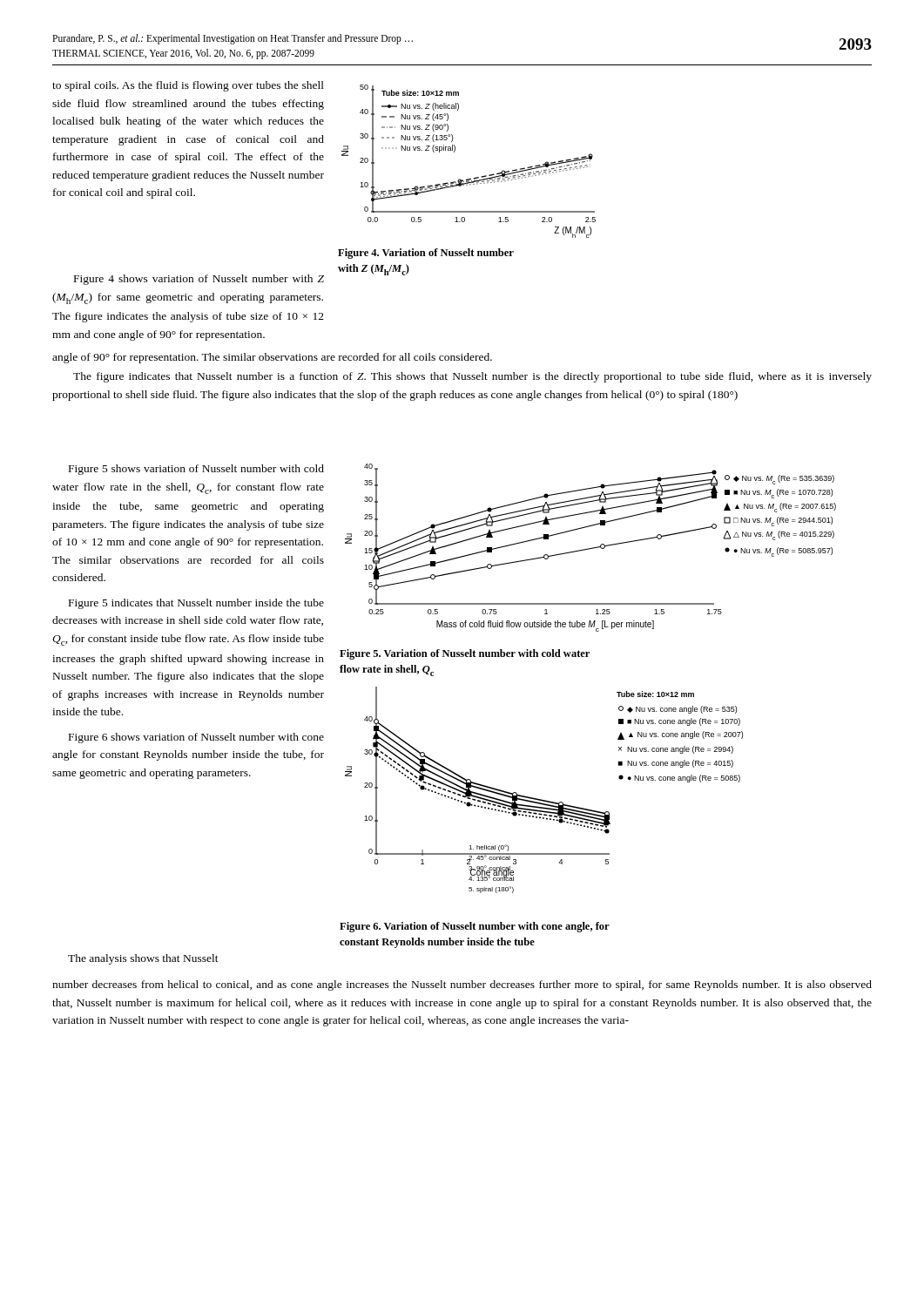Locate the caption that opens with "Figure 4. Variation of"
The height and width of the screenshot is (1307, 924).
[x=426, y=261]
